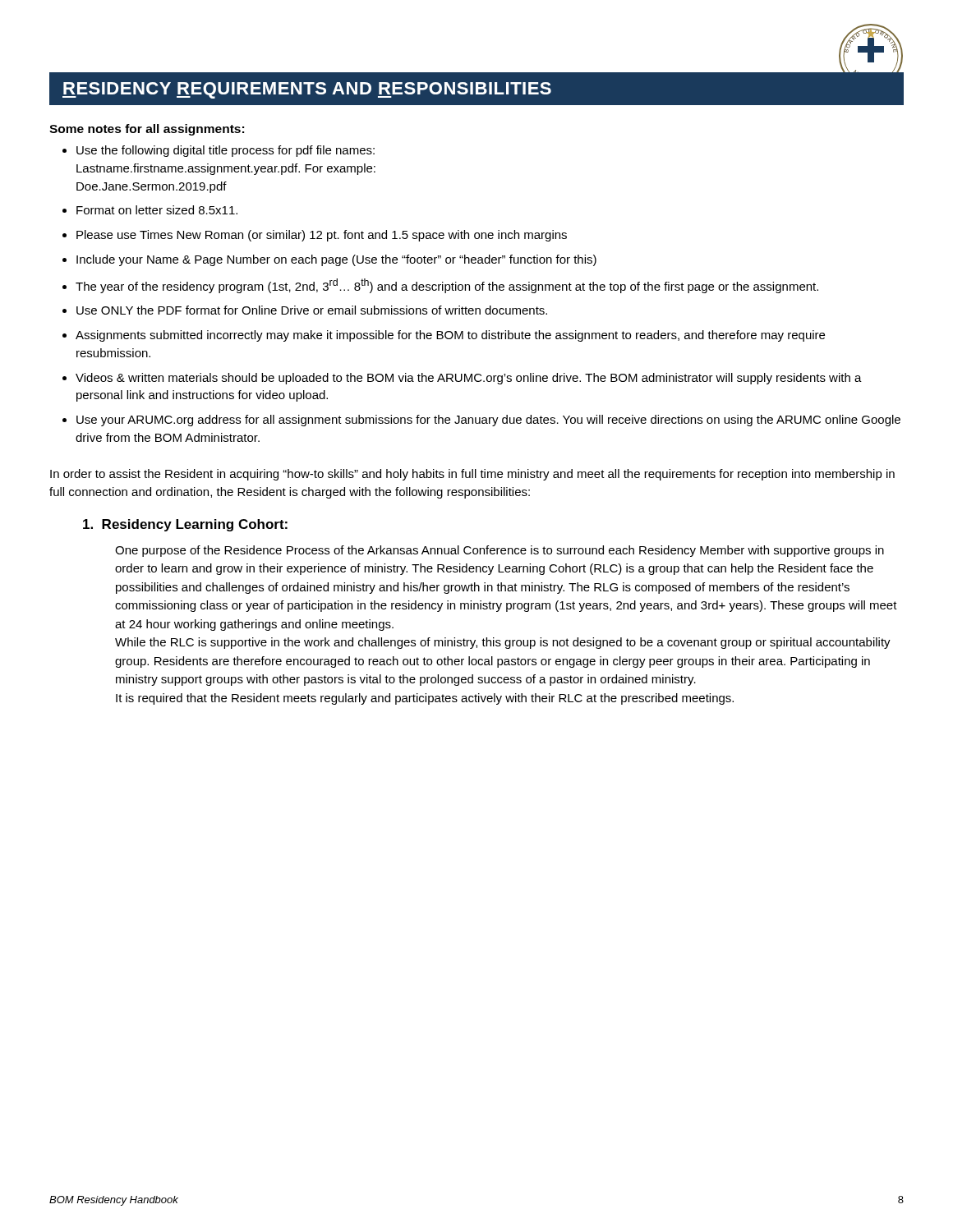Find the list item that says "Assignments submitted incorrectly may make"

451,344
